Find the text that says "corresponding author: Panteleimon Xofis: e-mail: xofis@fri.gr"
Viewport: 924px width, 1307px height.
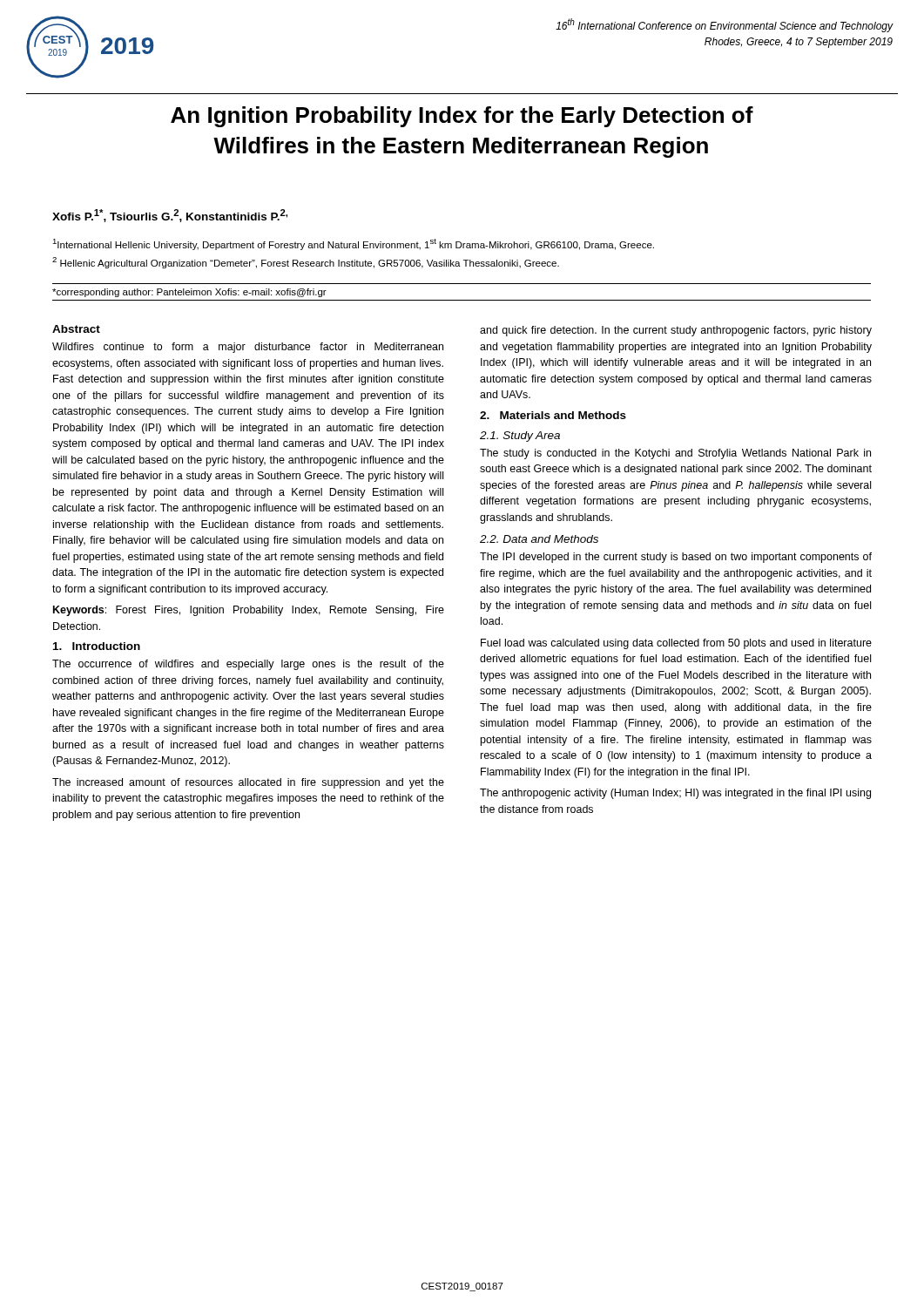[462, 292]
